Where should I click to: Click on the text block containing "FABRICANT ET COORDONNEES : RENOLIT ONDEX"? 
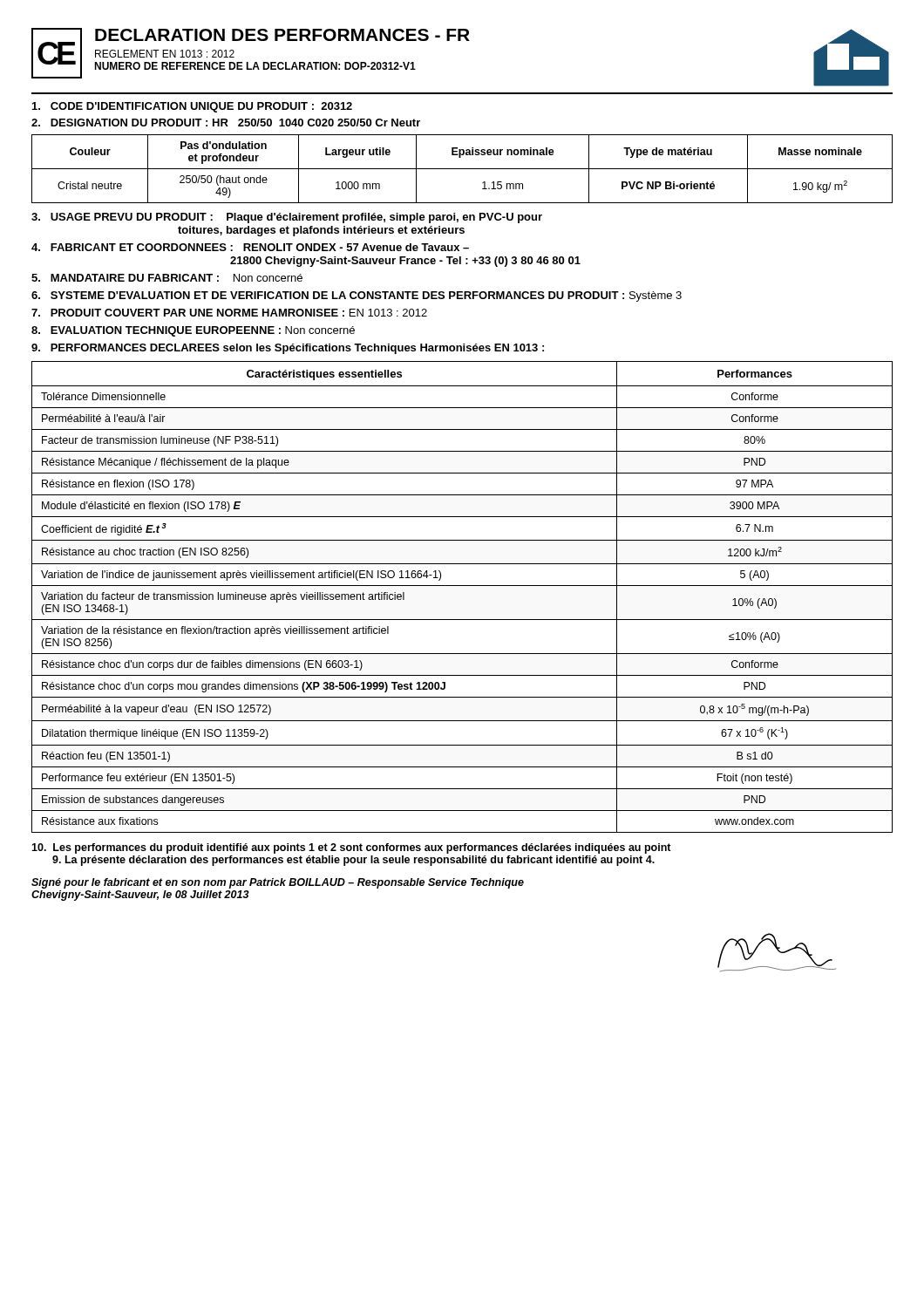pos(306,254)
